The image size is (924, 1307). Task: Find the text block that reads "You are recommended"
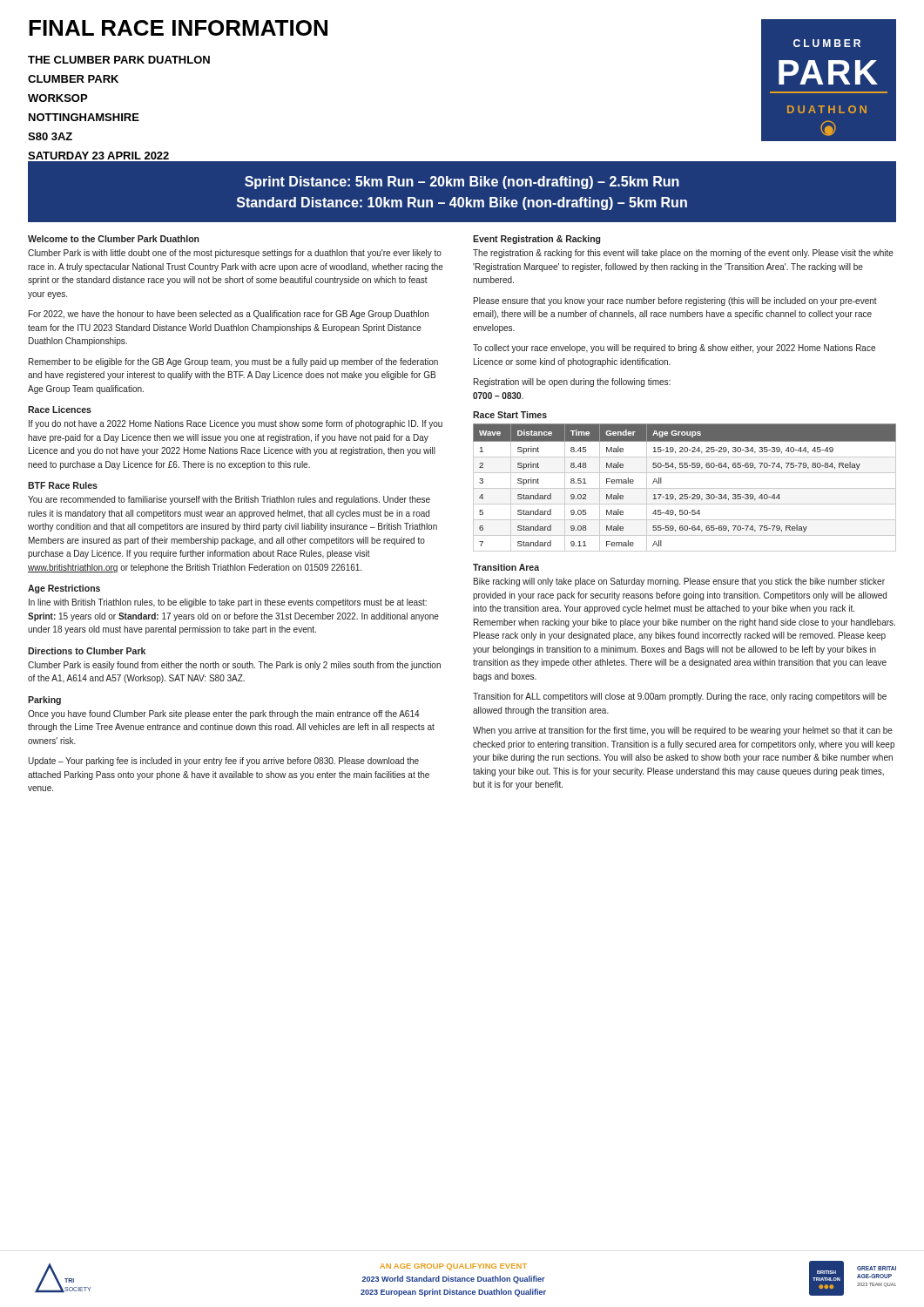pos(233,534)
